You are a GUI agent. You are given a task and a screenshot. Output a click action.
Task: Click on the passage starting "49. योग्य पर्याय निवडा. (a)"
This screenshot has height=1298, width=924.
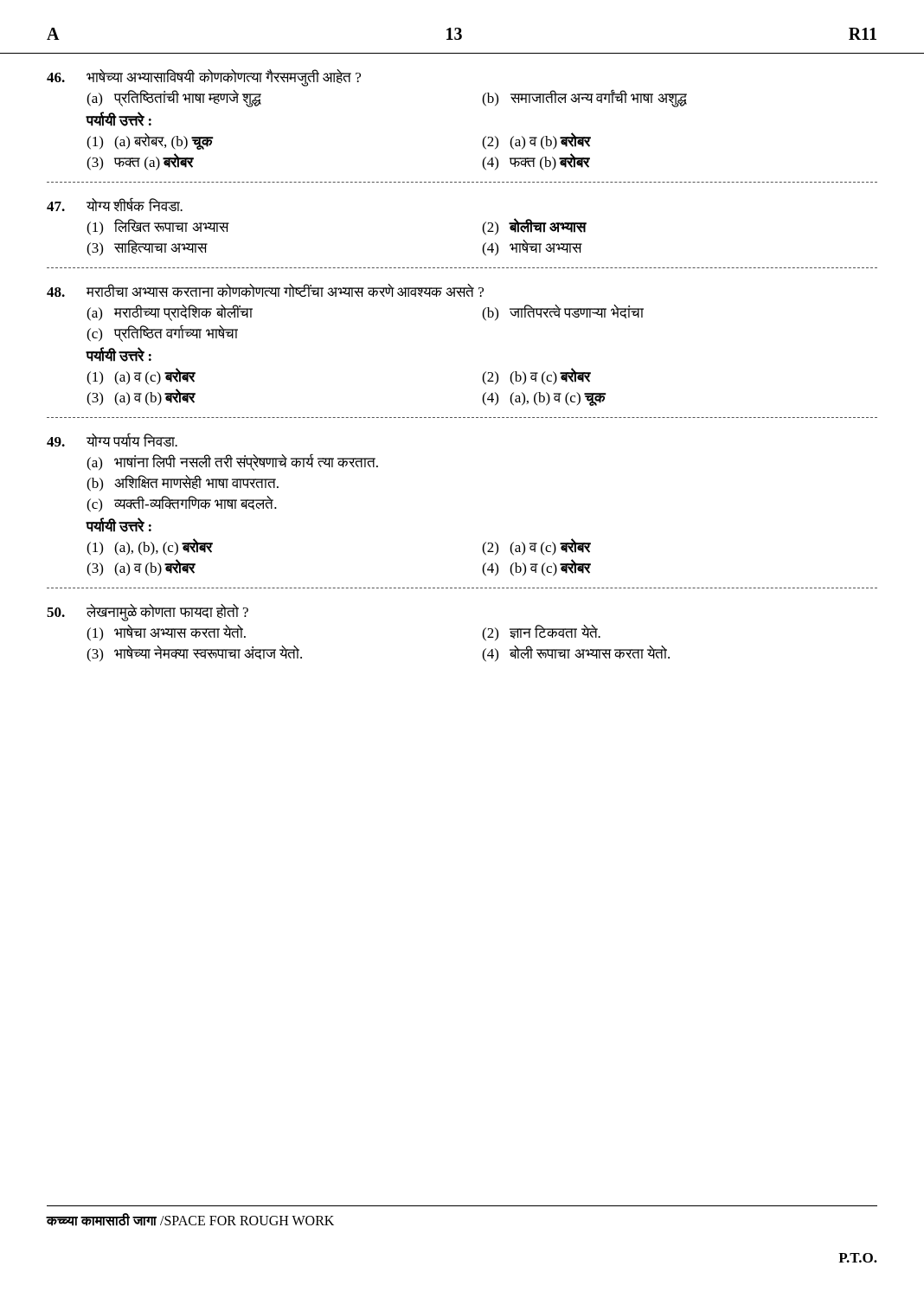[112, 440]
